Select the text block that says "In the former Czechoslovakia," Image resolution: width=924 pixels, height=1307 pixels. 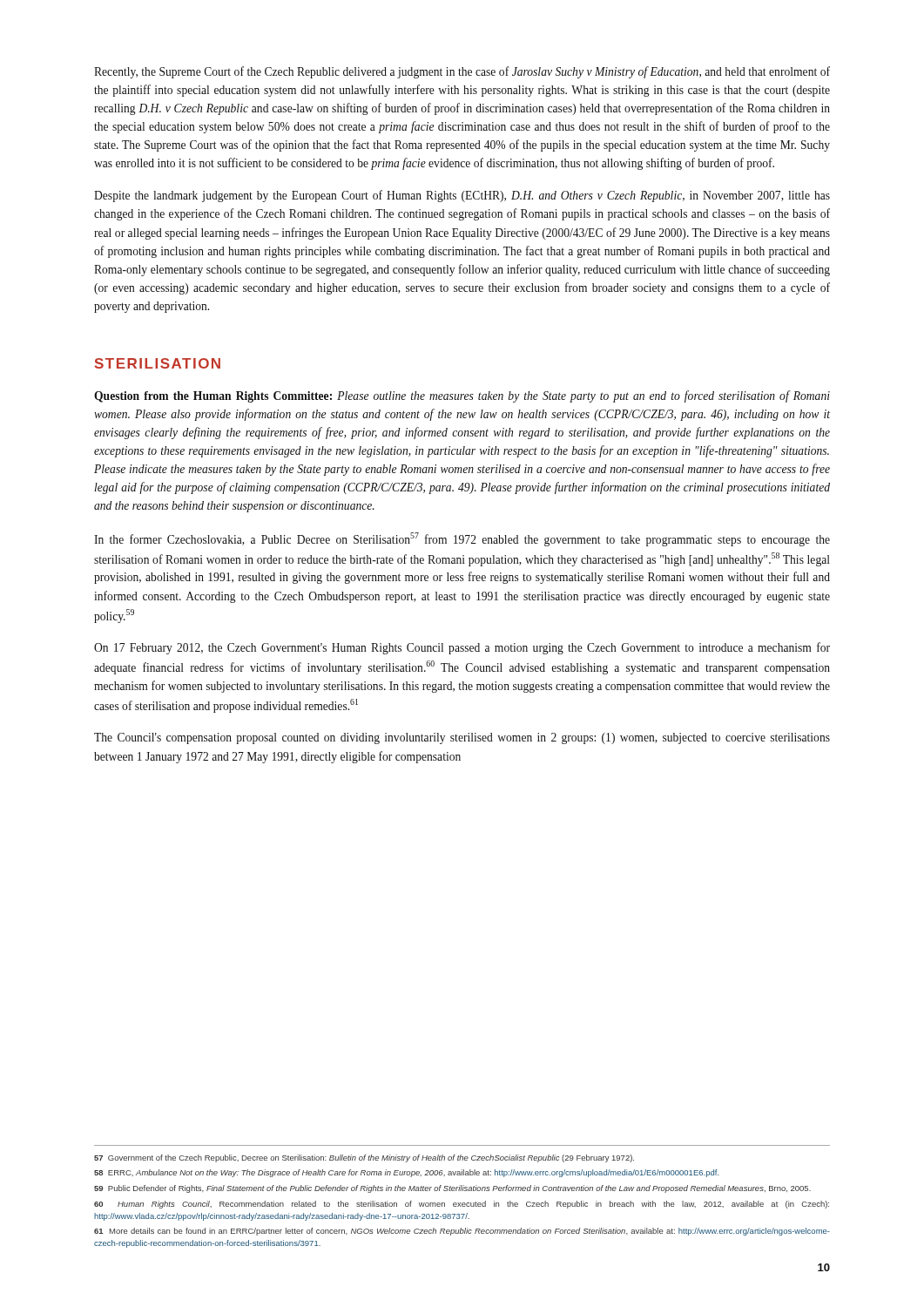462,577
